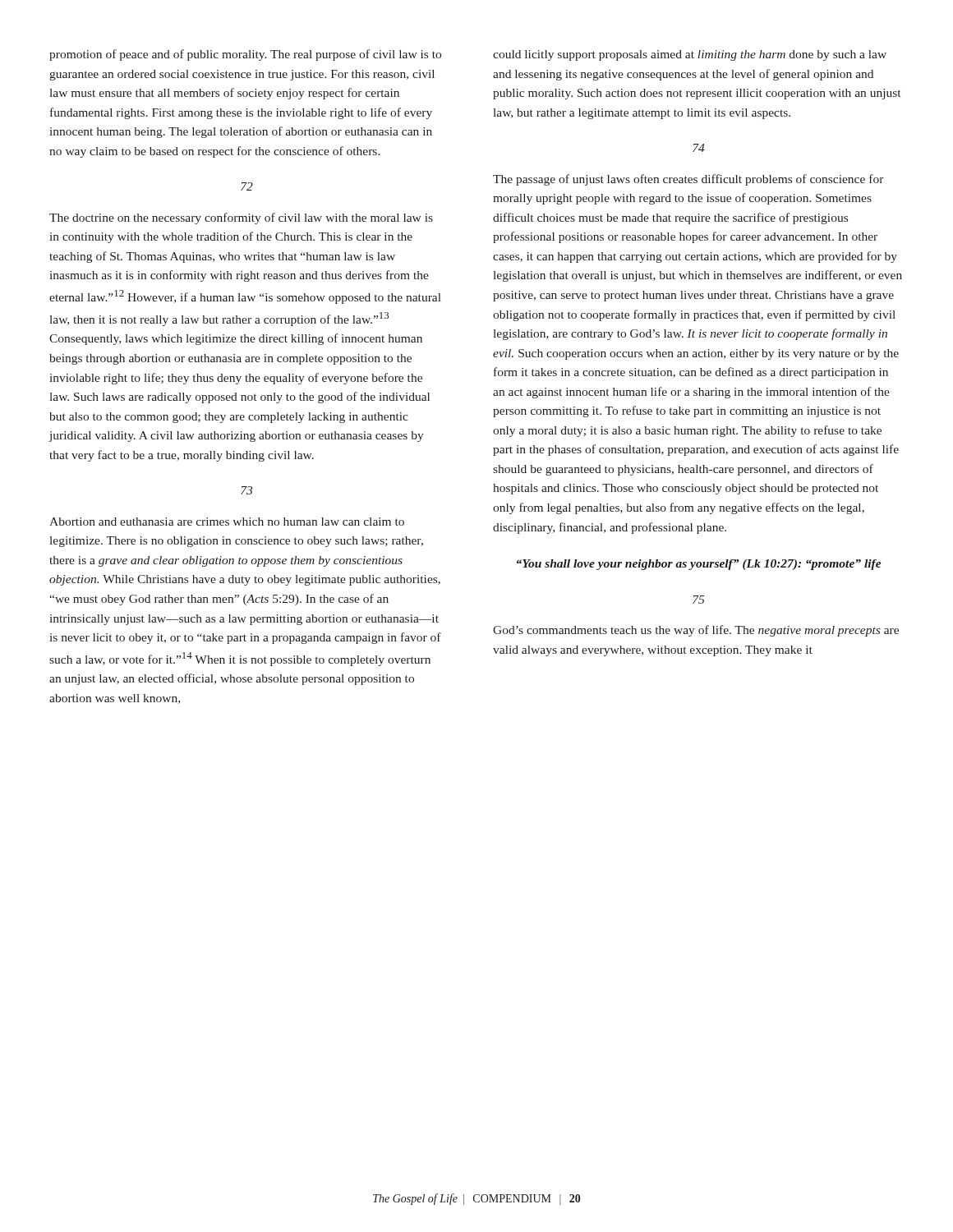Point to the block beginning "promotion of peace and of public morality."
953x1232 pixels.
coord(246,102)
